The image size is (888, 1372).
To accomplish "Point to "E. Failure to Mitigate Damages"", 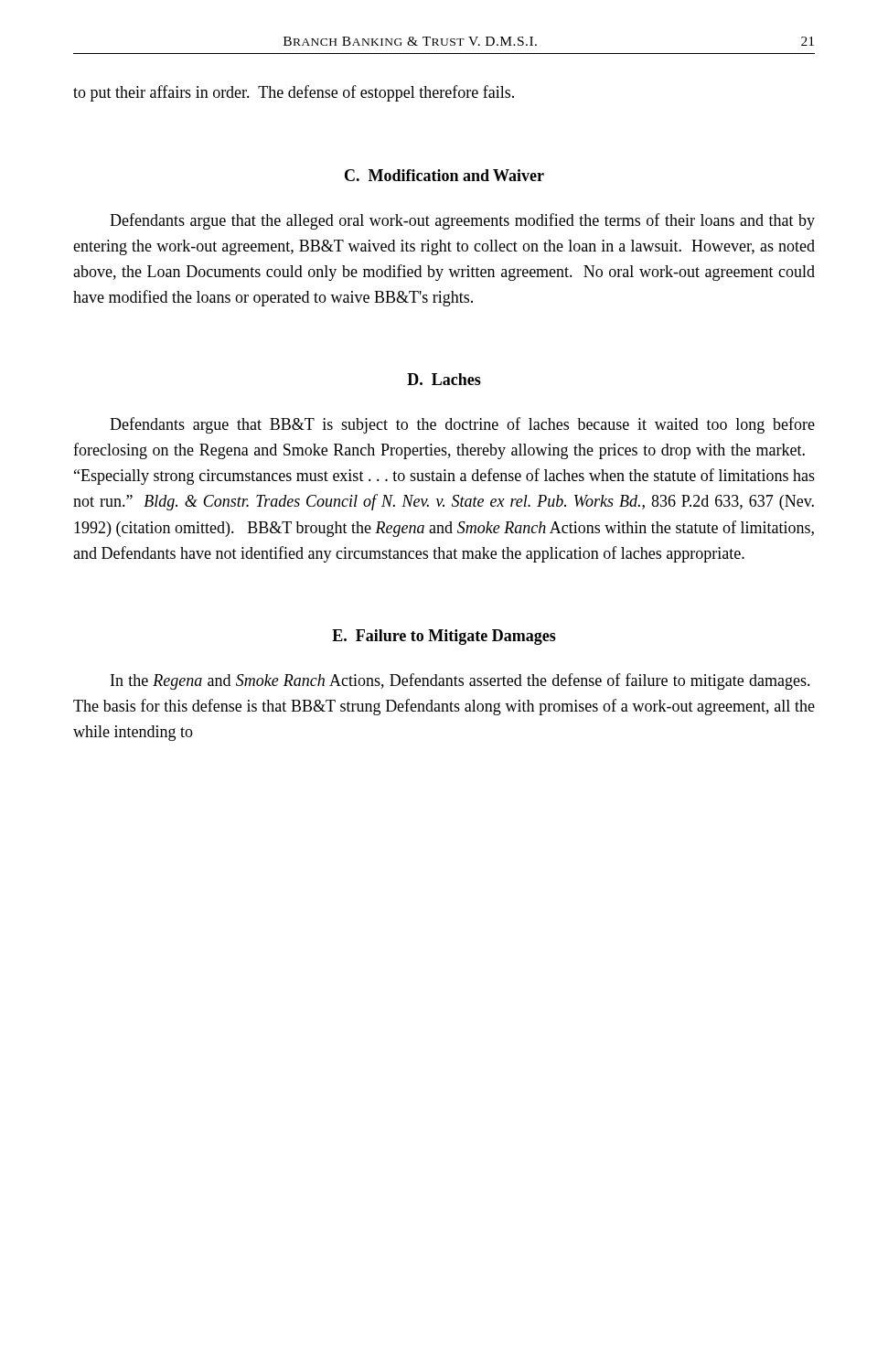I will pyautogui.click(x=444, y=635).
